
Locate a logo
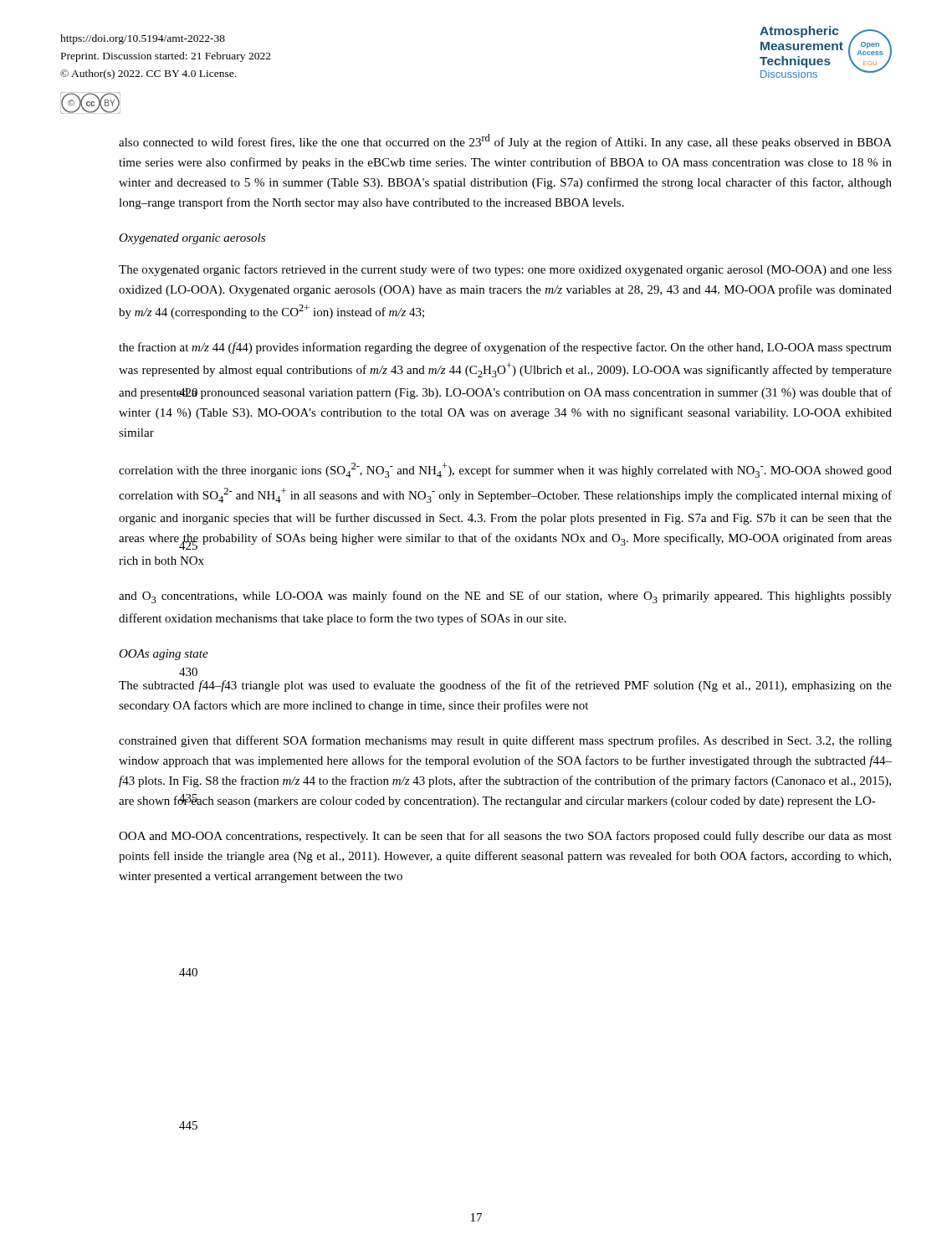826,53
